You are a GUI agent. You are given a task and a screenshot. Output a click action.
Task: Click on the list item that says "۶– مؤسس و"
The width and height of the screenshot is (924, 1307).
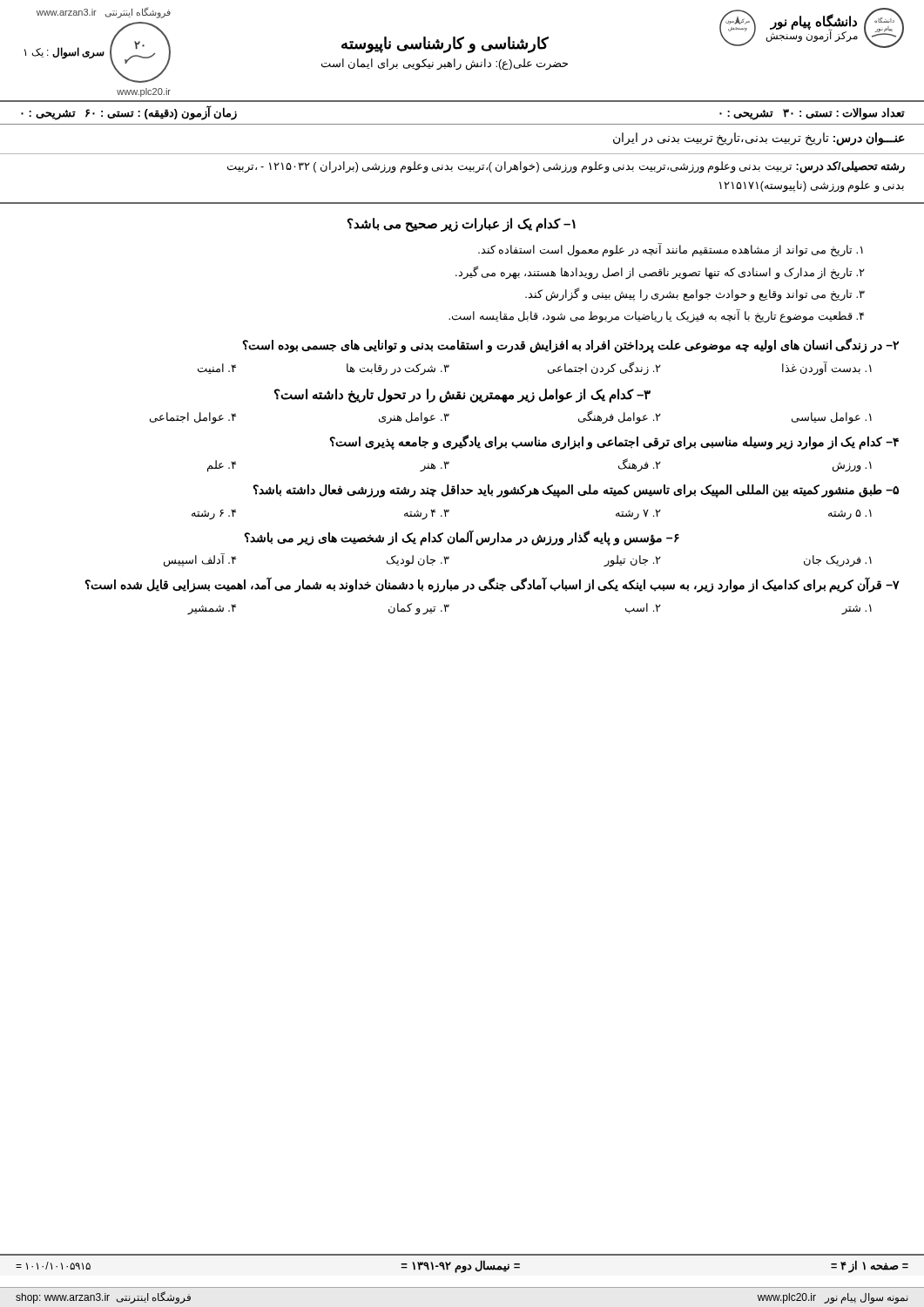pos(462,547)
